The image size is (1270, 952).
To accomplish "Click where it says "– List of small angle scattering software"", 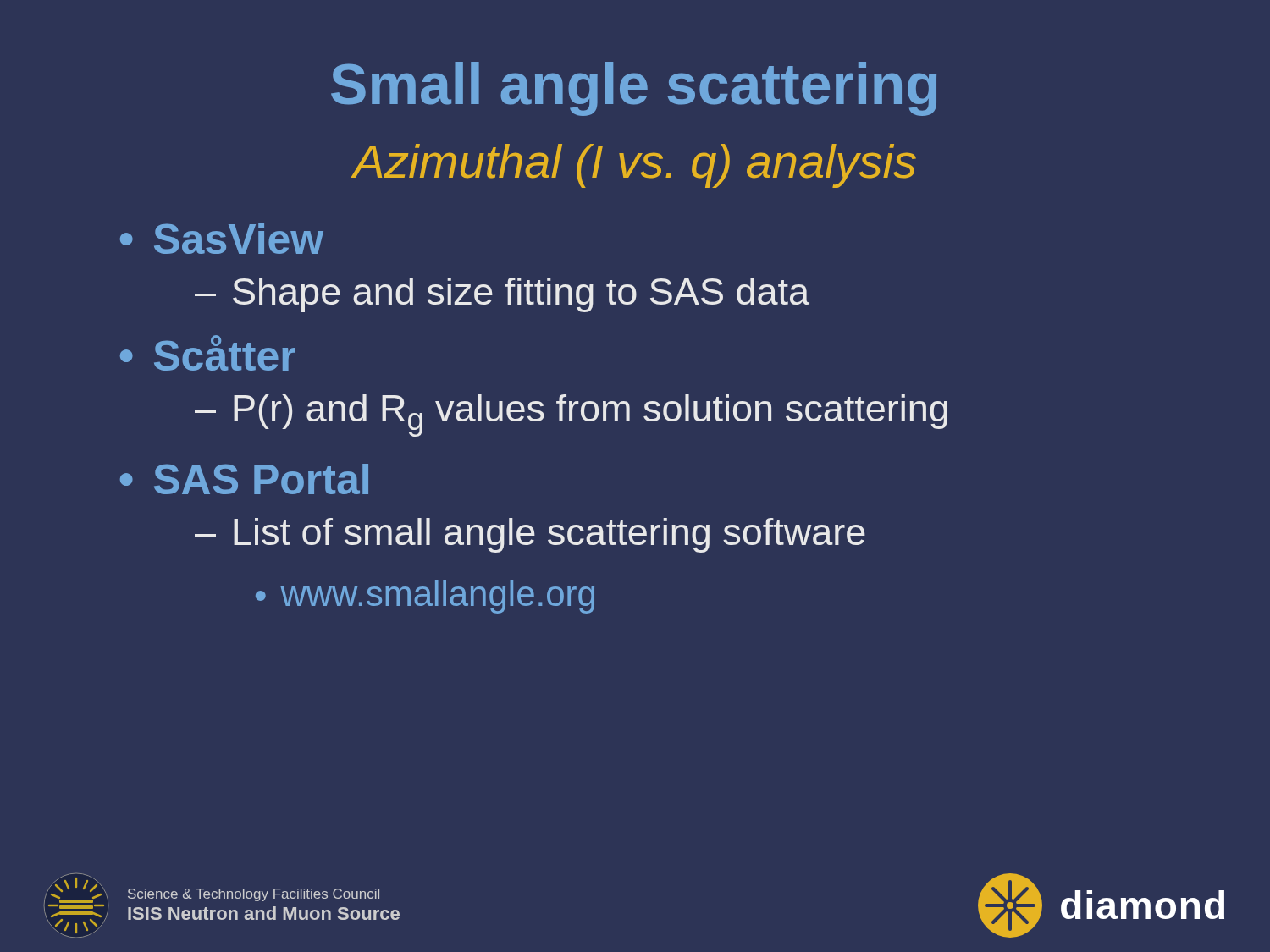I will tap(531, 533).
